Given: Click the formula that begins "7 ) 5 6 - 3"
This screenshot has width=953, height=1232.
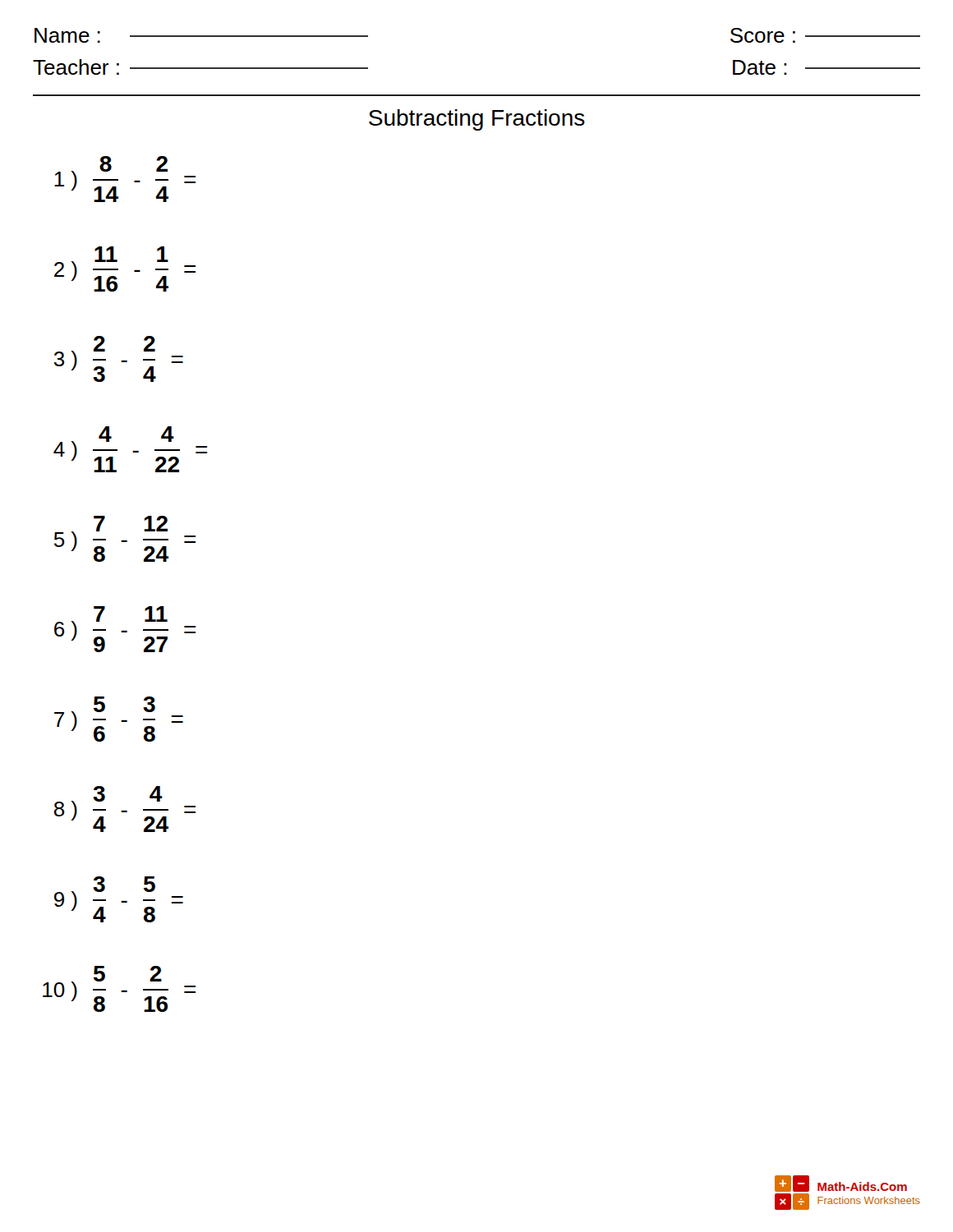Looking at the screenshot, I should coord(108,720).
